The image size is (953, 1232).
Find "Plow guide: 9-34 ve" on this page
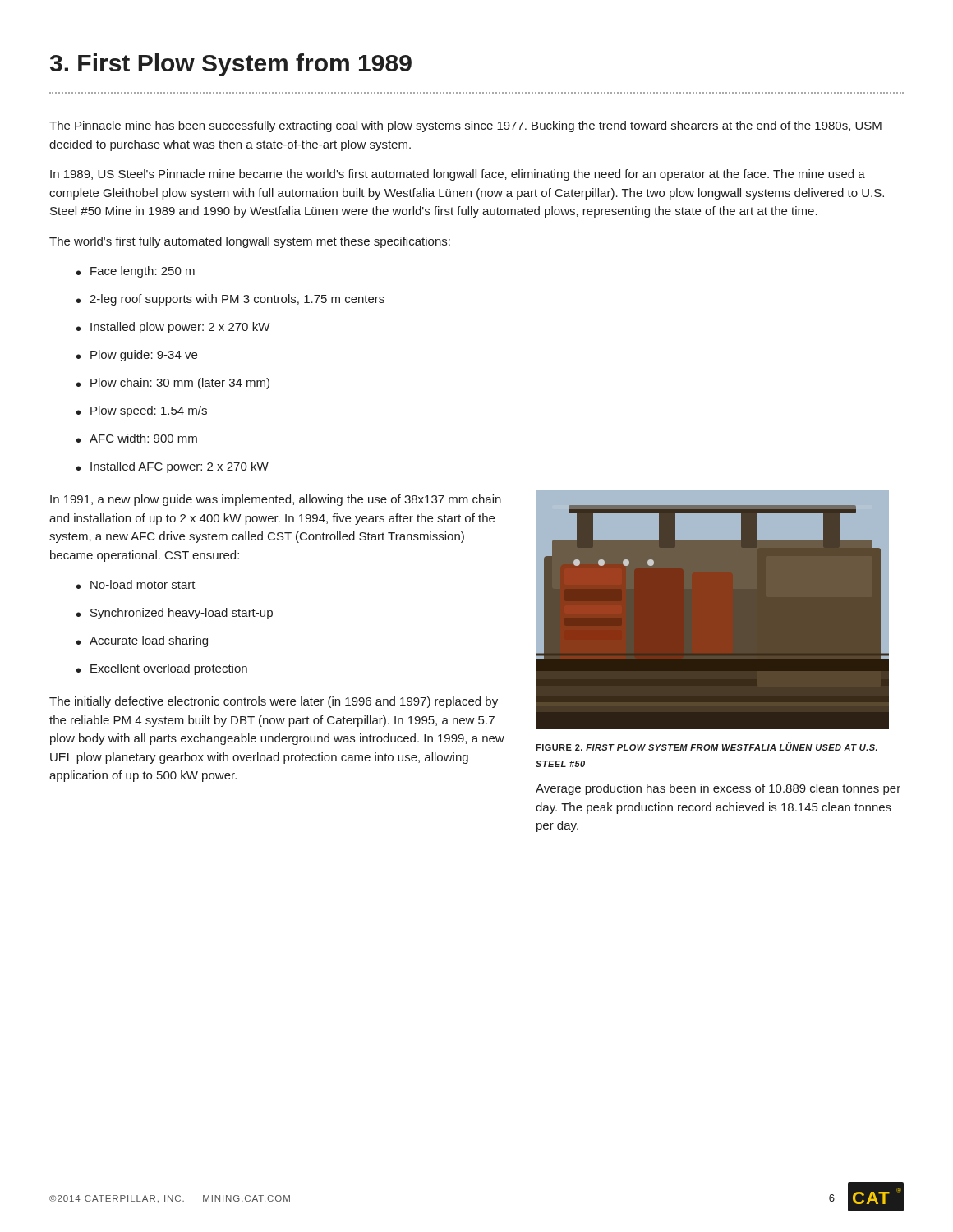pyautogui.click(x=144, y=354)
